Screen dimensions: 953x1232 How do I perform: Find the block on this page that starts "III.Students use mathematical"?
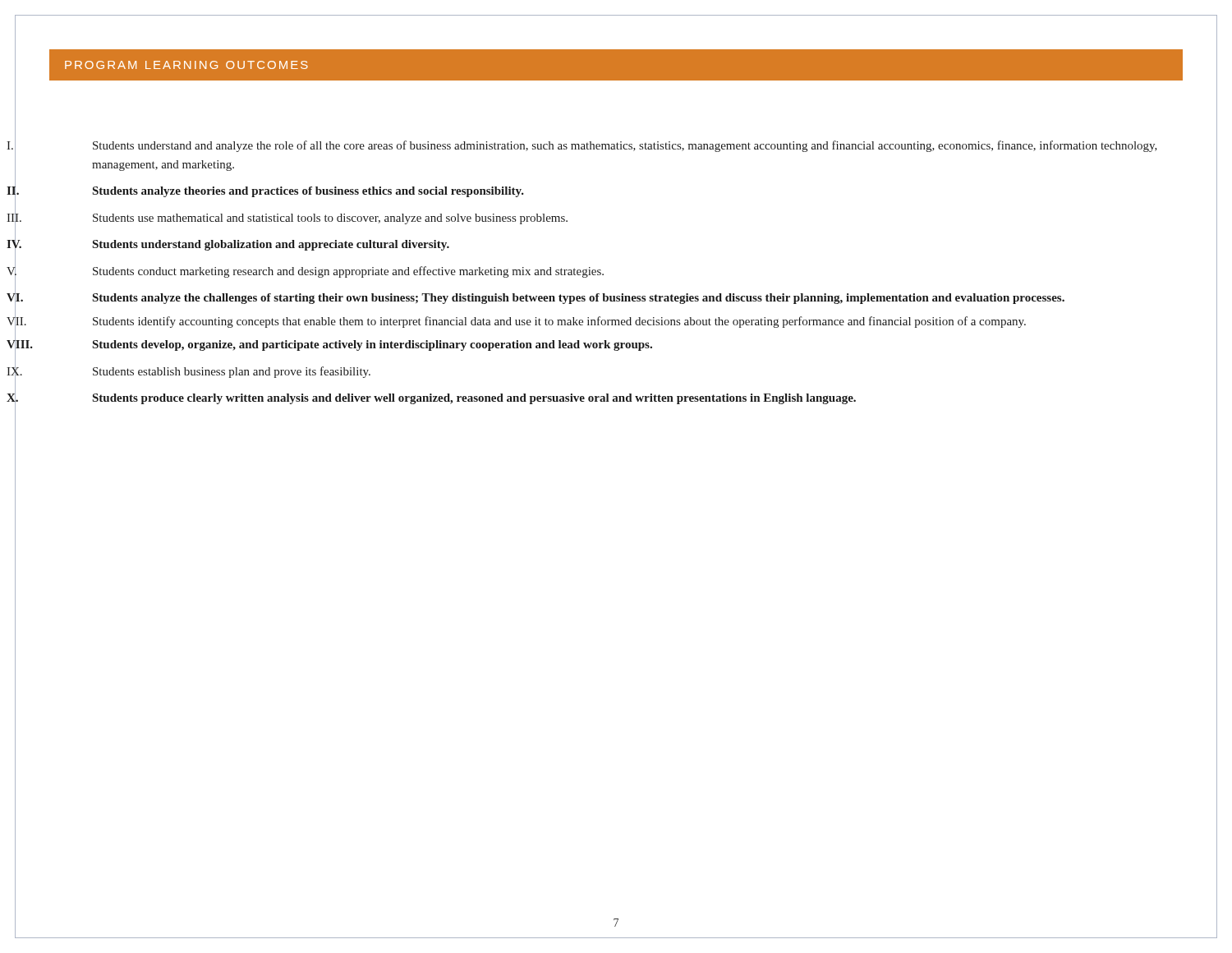tap(309, 217)
